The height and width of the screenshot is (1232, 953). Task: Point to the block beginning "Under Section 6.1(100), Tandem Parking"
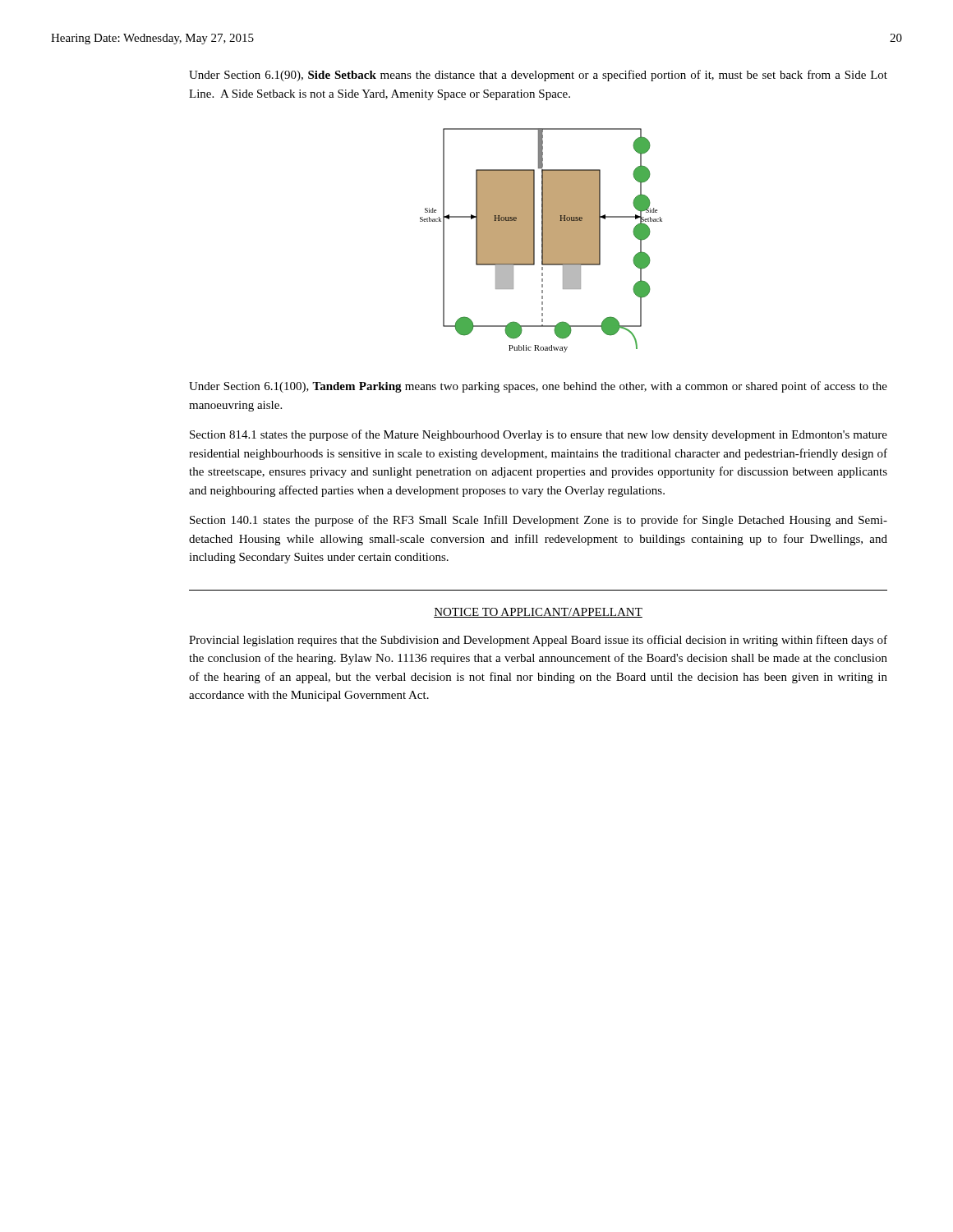(538, 395)
